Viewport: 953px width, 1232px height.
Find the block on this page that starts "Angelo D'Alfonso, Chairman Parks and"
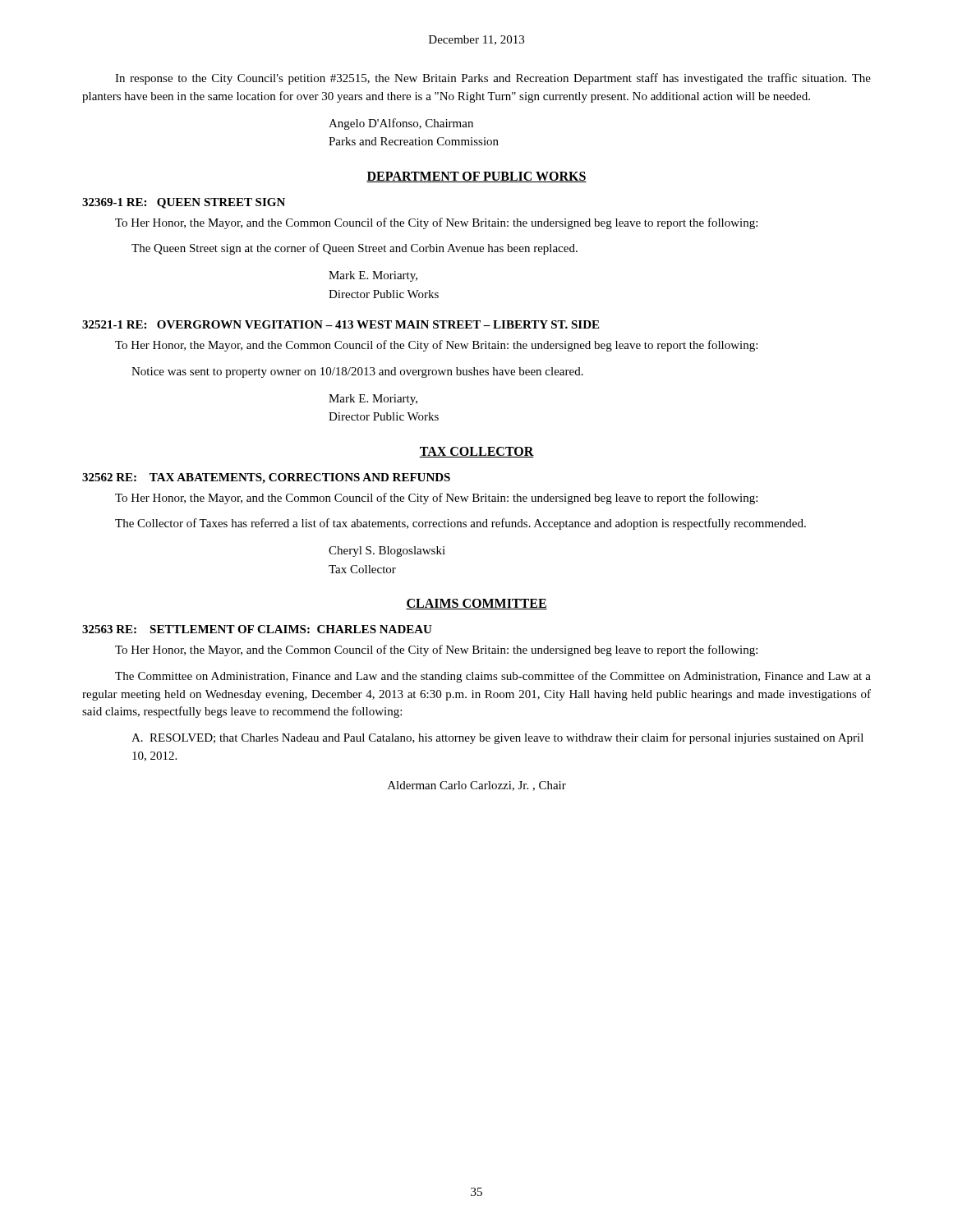coord(414,132)
